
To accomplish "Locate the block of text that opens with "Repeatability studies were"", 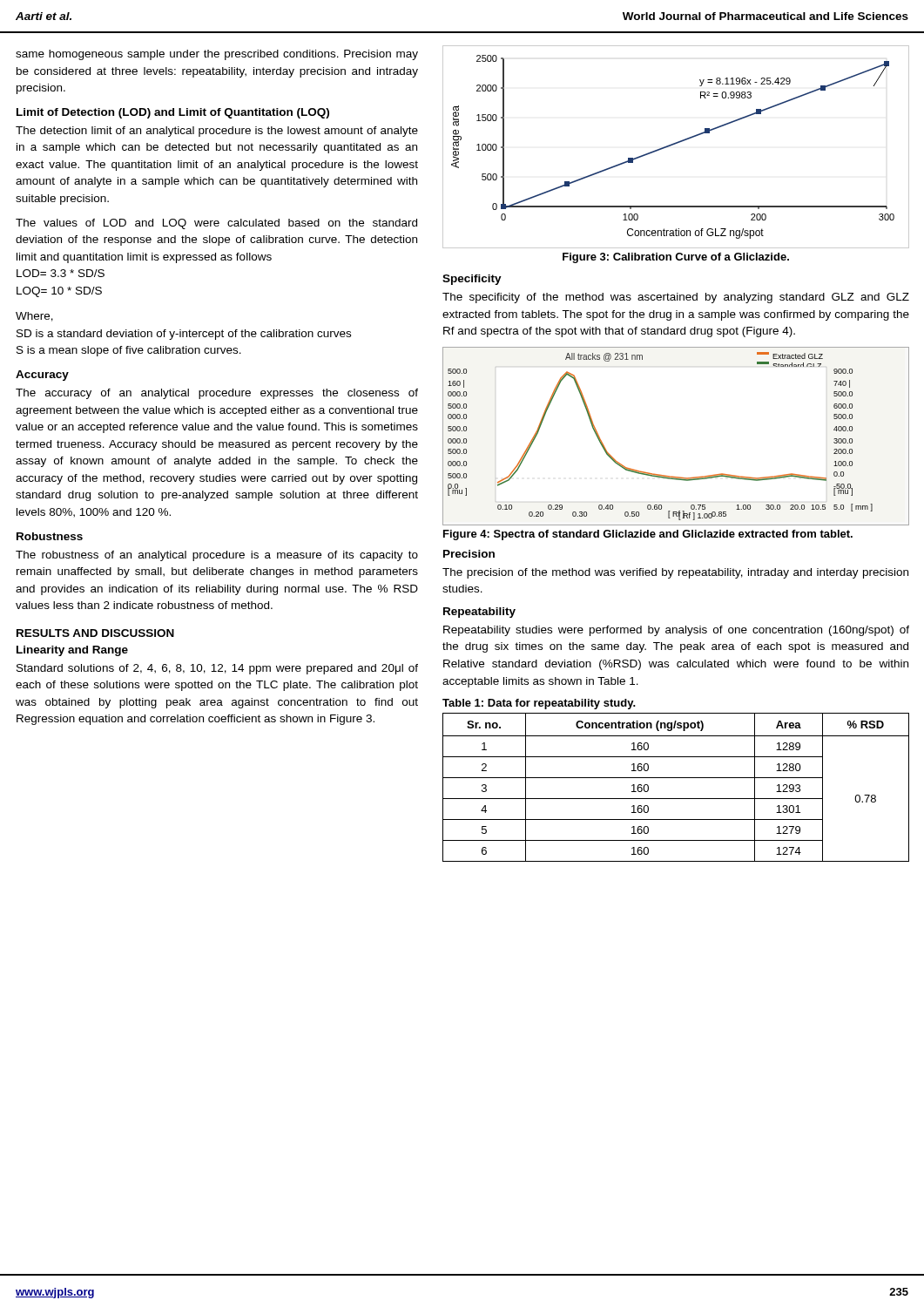I will (x=676, y=655).
